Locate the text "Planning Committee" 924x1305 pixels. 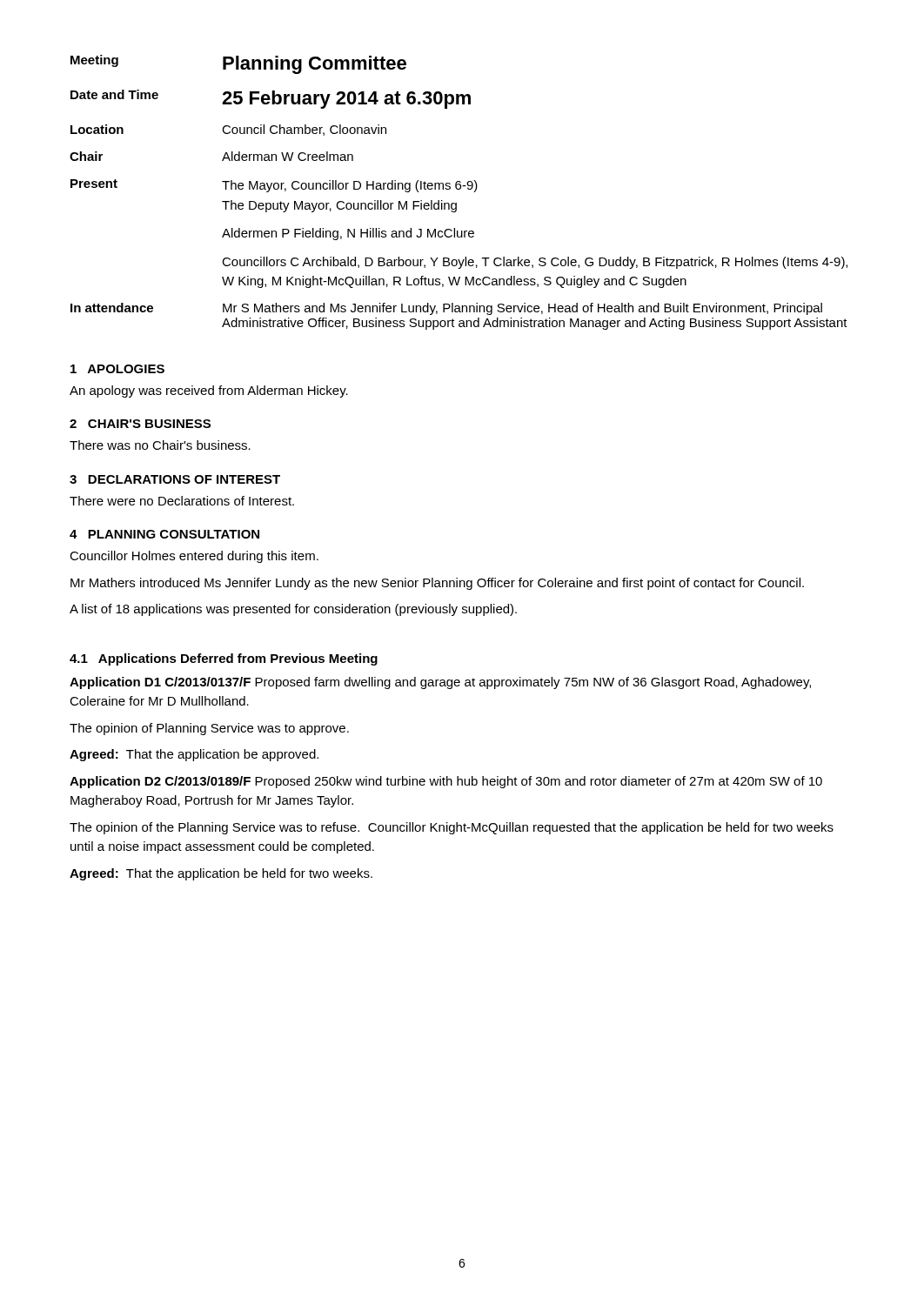coord(314,63)
